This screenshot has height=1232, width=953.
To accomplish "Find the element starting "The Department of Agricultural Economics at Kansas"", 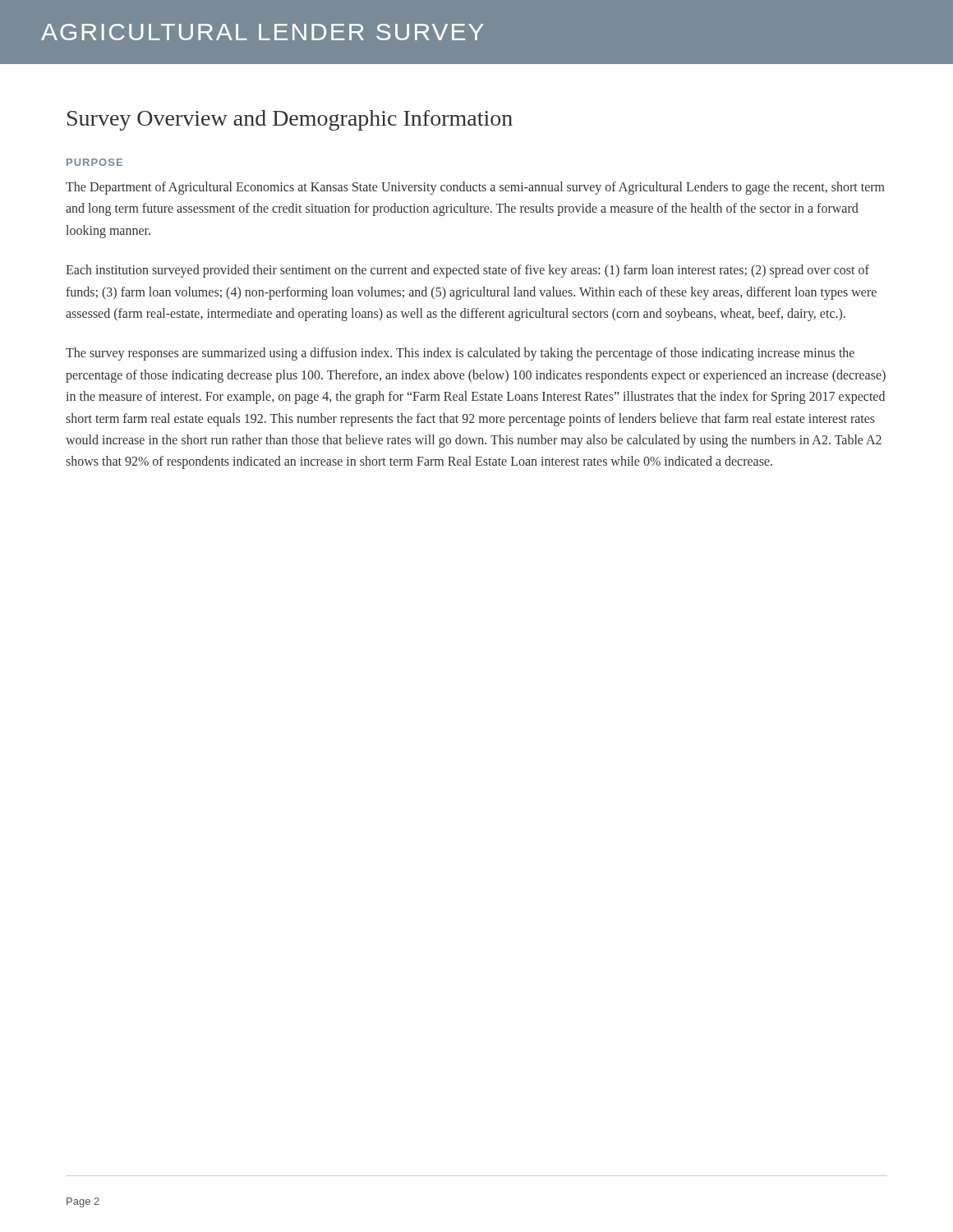I will [x=476, y=209].
